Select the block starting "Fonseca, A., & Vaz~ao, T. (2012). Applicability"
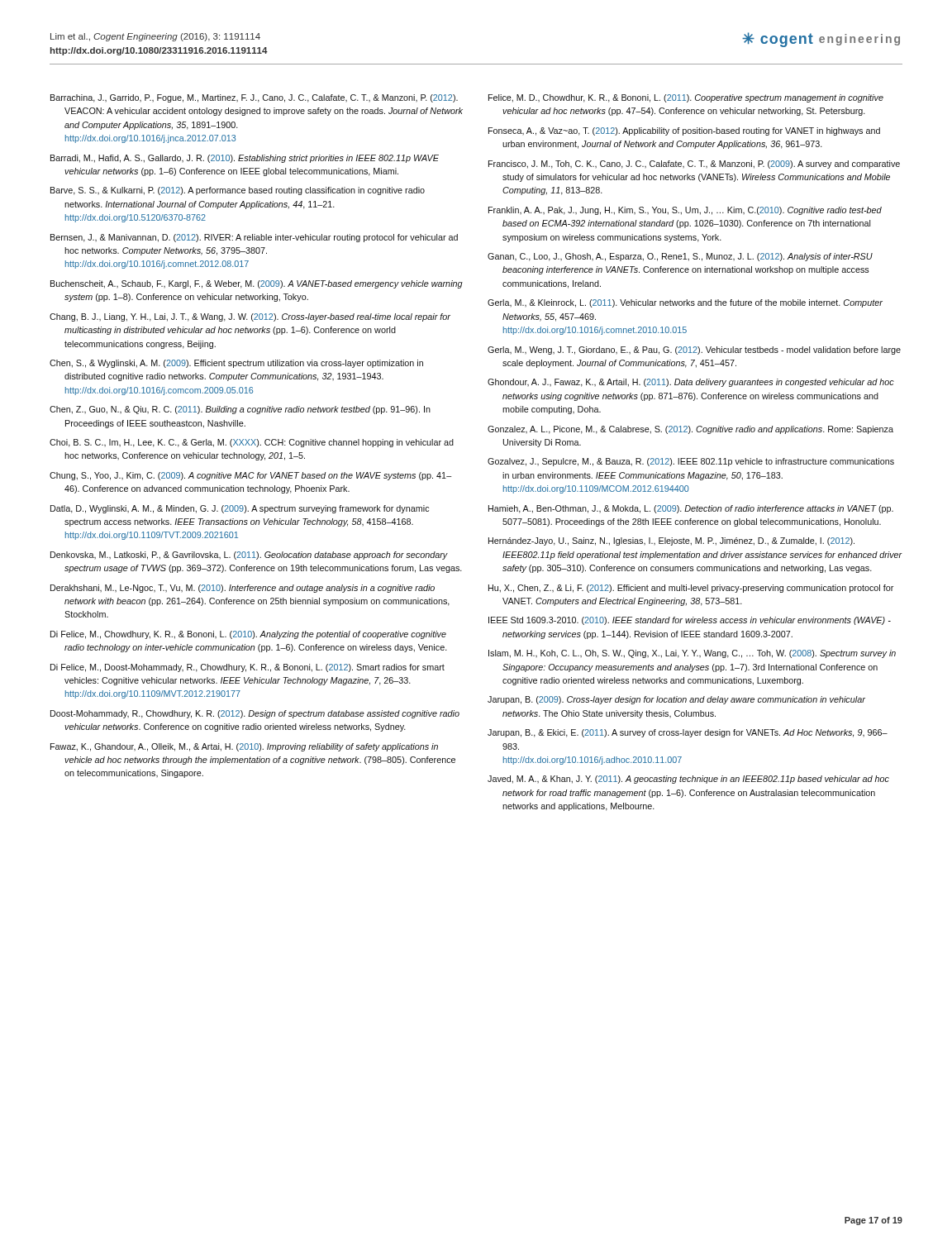This screenshot has width=952, height=1240. 684,137
